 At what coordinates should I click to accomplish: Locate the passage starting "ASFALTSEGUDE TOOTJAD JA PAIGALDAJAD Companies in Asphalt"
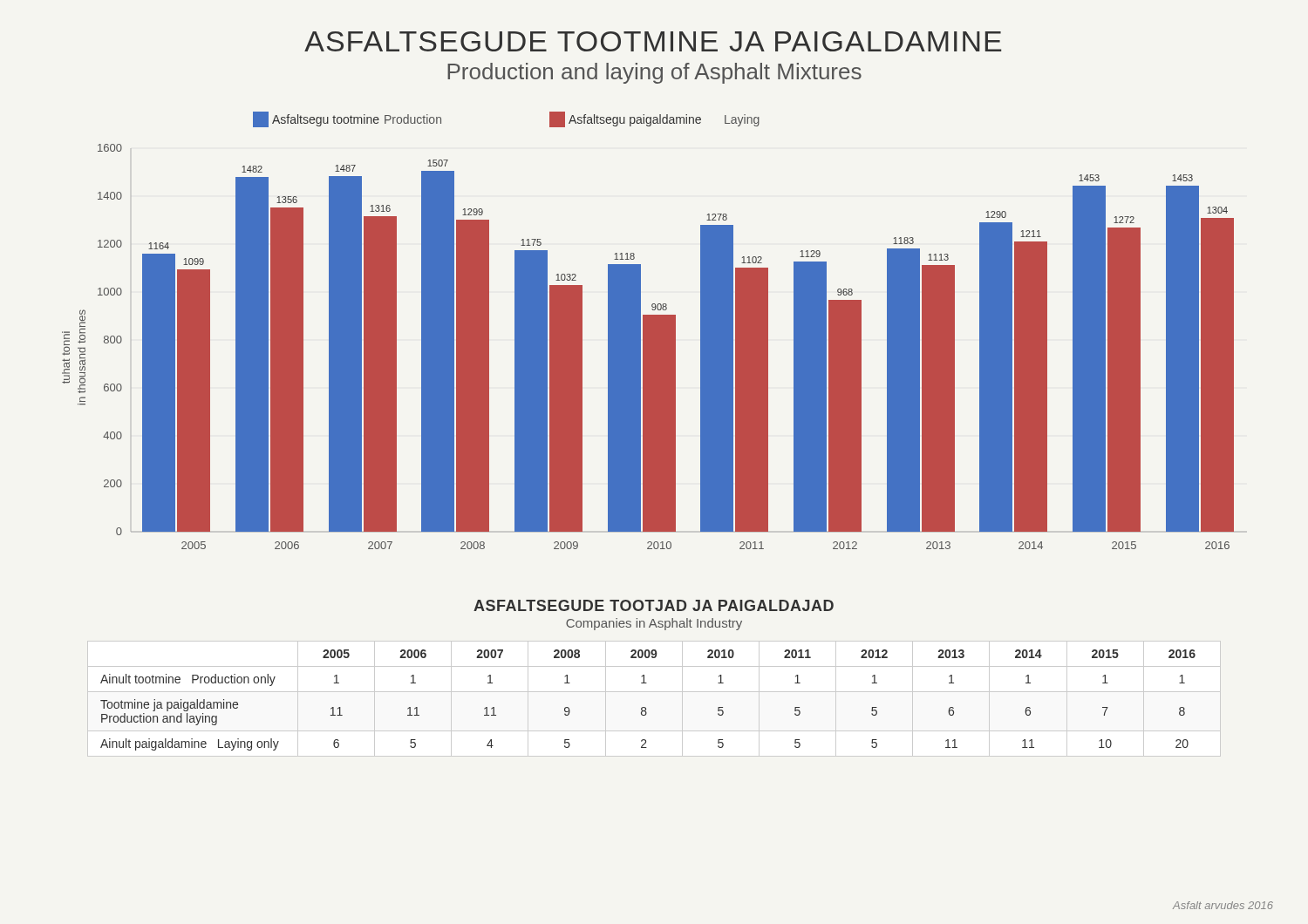[x=654, y=614]
